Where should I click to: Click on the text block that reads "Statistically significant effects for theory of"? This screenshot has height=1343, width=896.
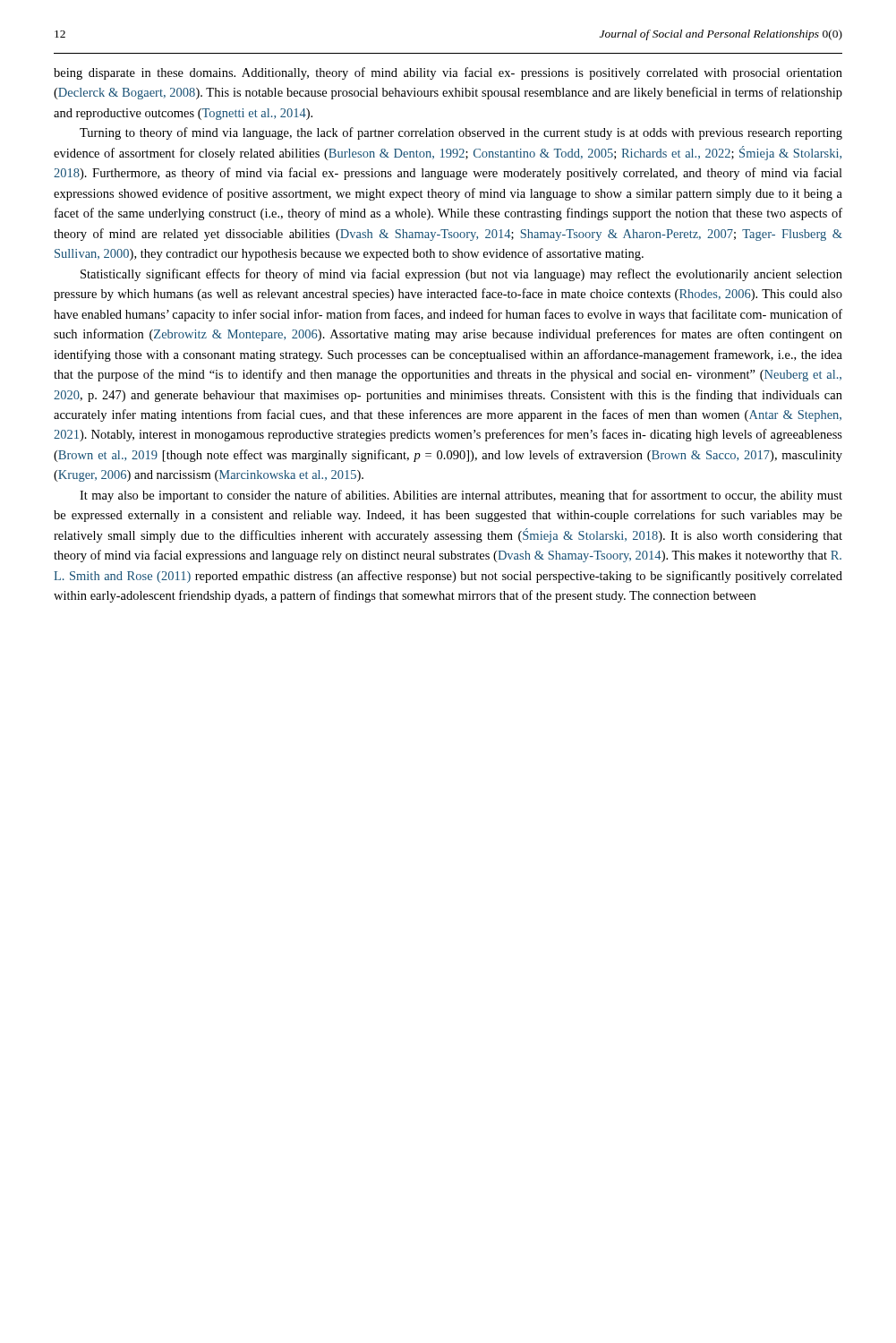pyautogui.click(x=448, y=374)
